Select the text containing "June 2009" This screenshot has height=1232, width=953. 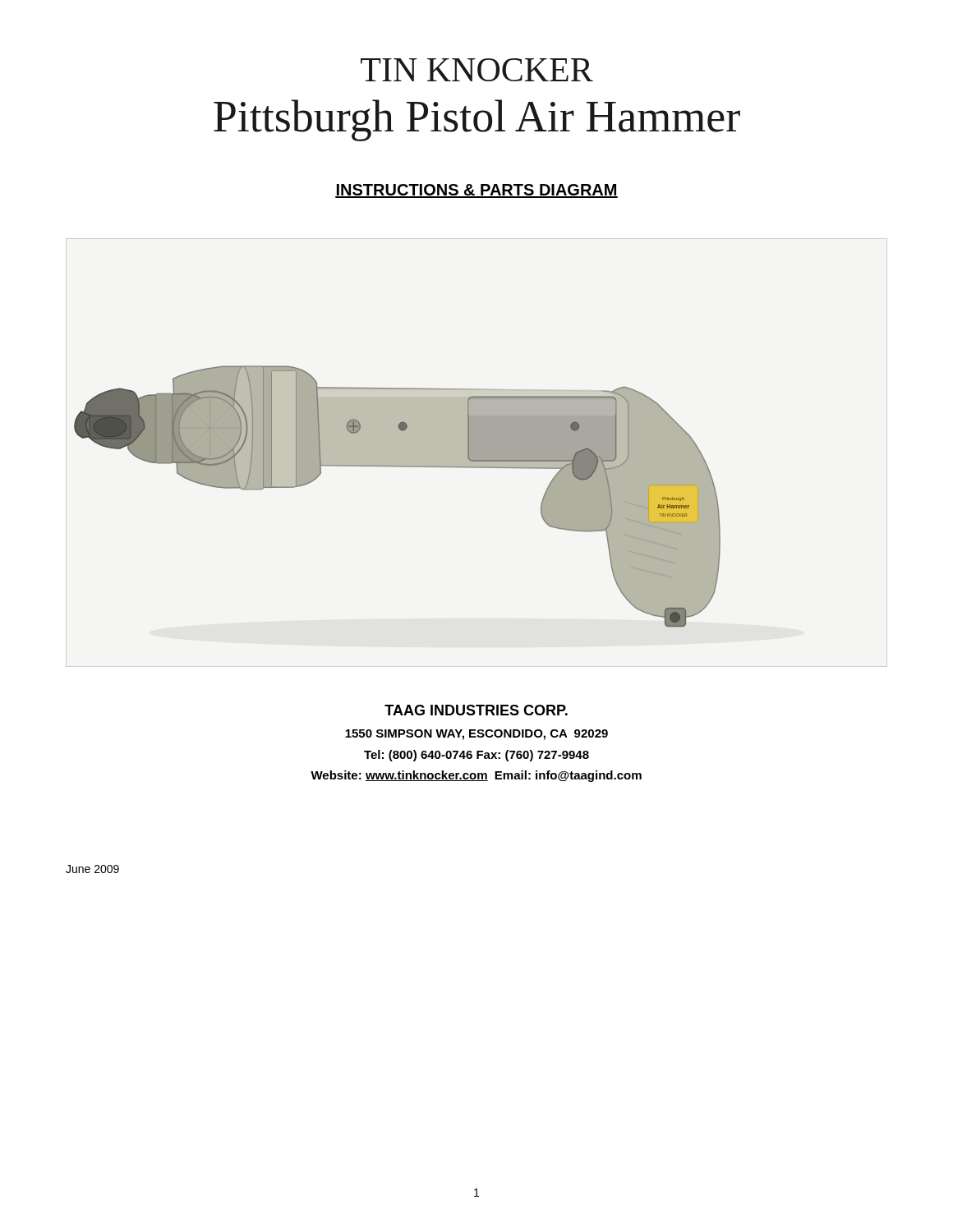(x=93, y=869)
